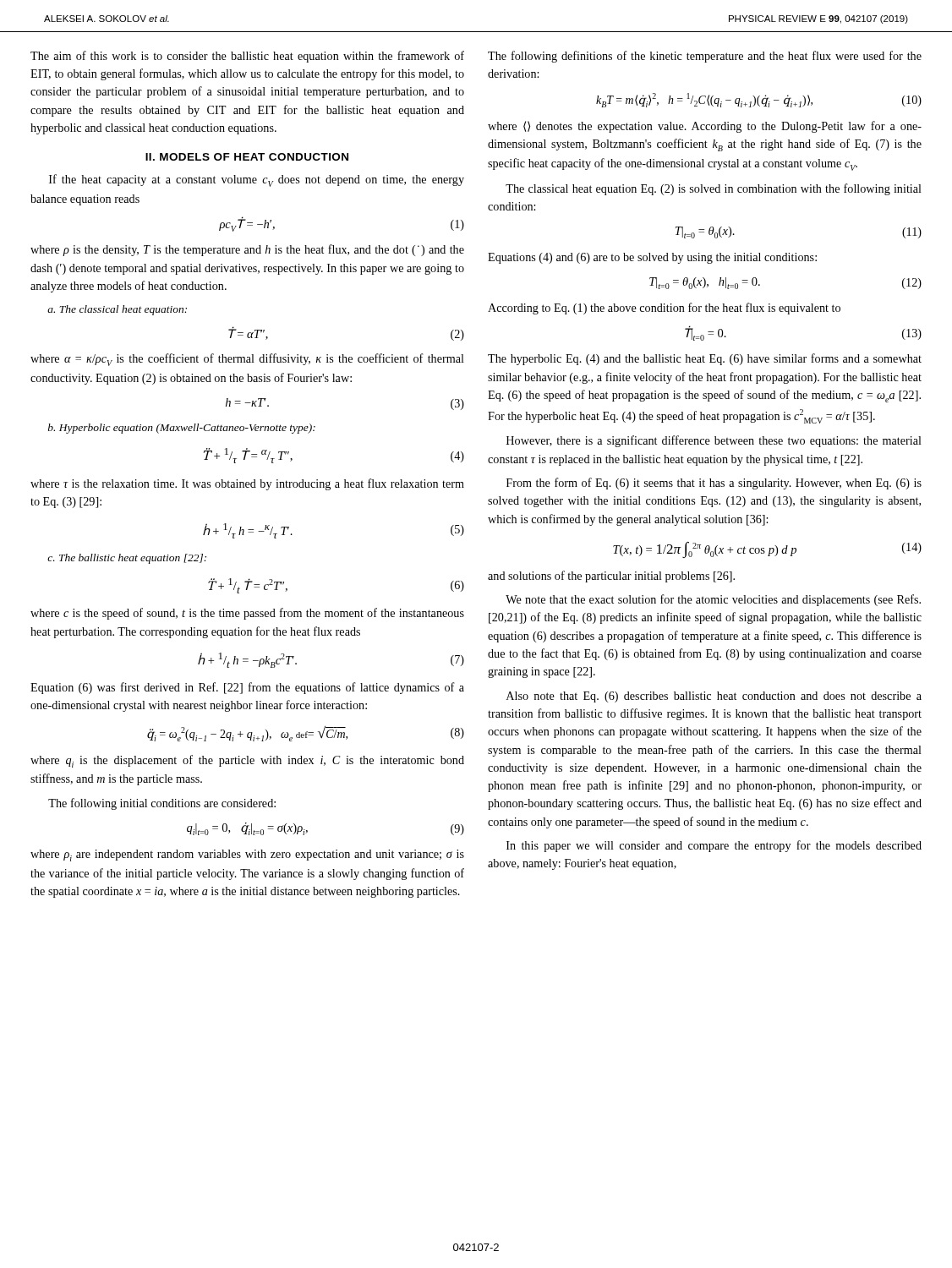Select the text block that says "where ρ is the density, T is the"
Screen dimensions: 1268x952
tap(247, 280)
